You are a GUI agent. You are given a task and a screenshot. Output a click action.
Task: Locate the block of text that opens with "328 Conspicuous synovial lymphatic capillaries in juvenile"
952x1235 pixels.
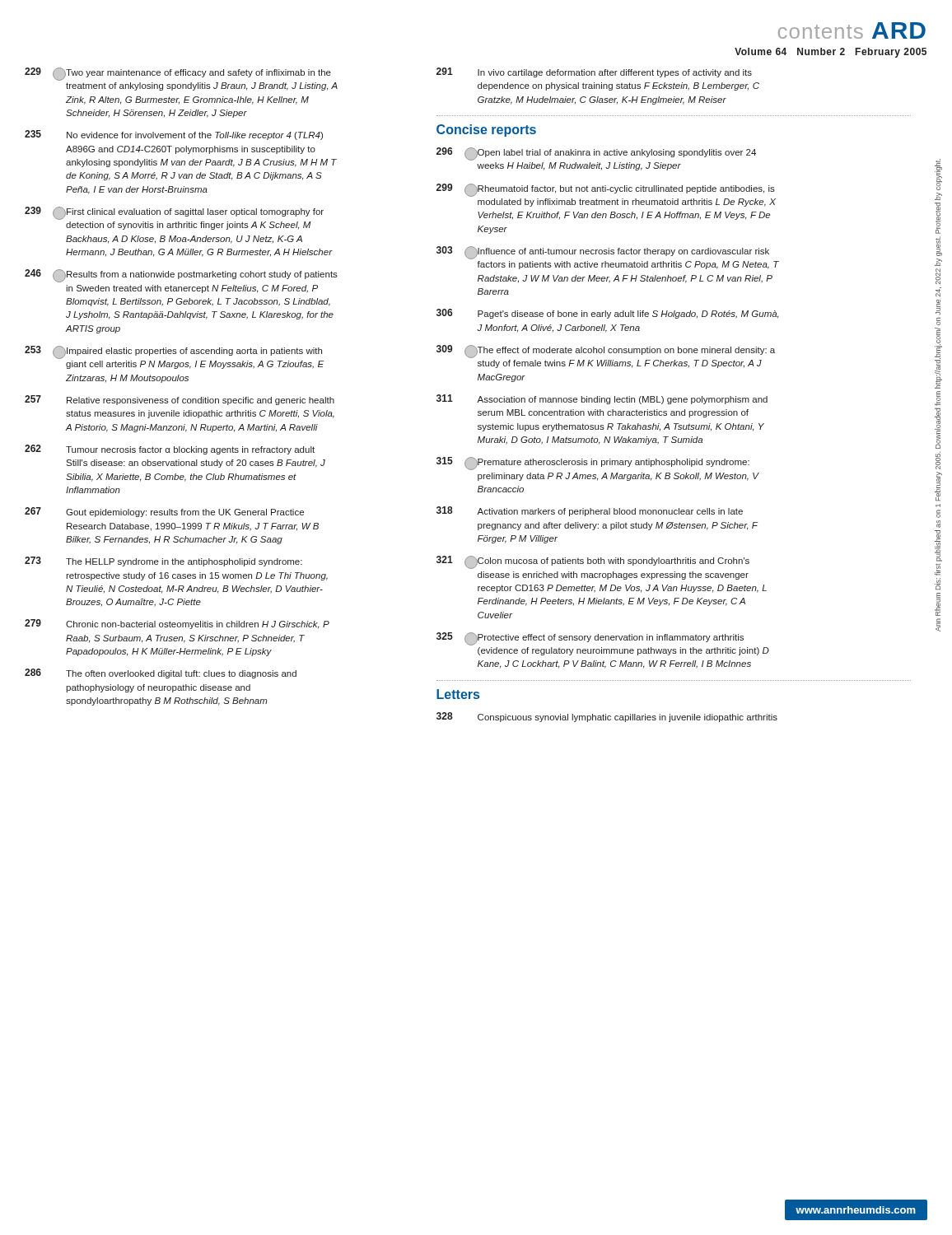pos(609,717)
